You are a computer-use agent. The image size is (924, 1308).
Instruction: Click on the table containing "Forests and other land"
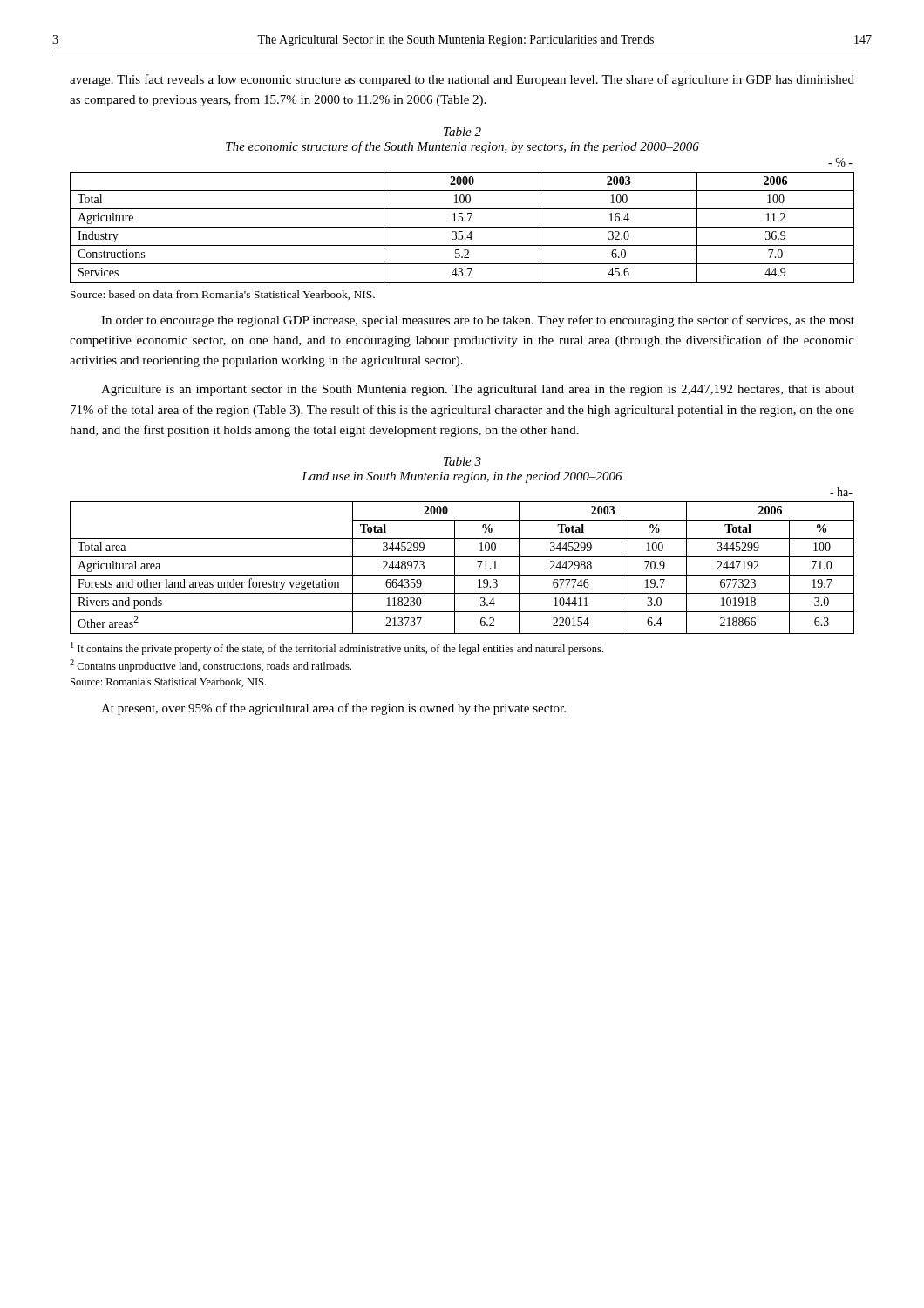462,567
